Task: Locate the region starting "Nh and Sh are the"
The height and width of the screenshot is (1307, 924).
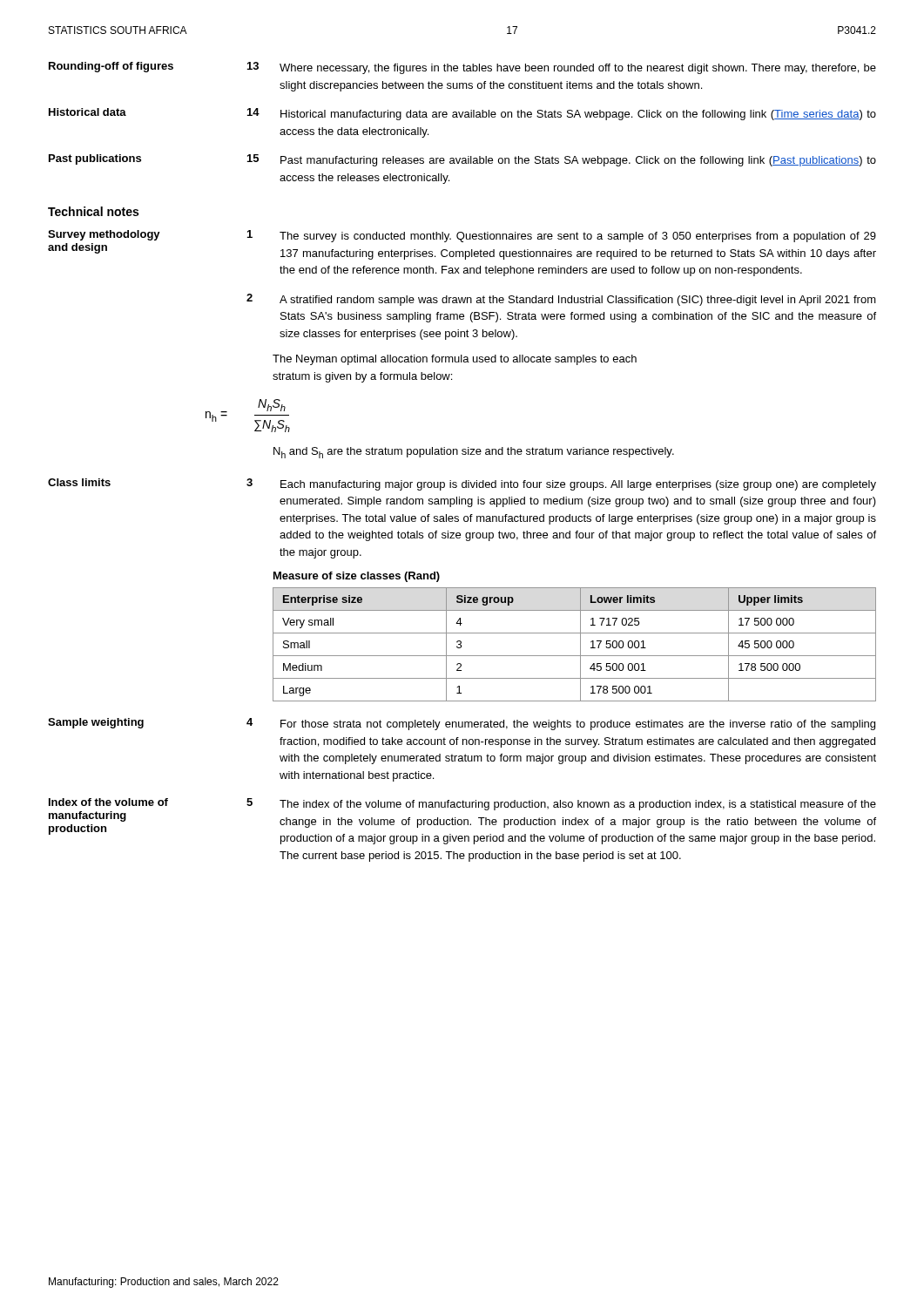Action: (474, 452)
